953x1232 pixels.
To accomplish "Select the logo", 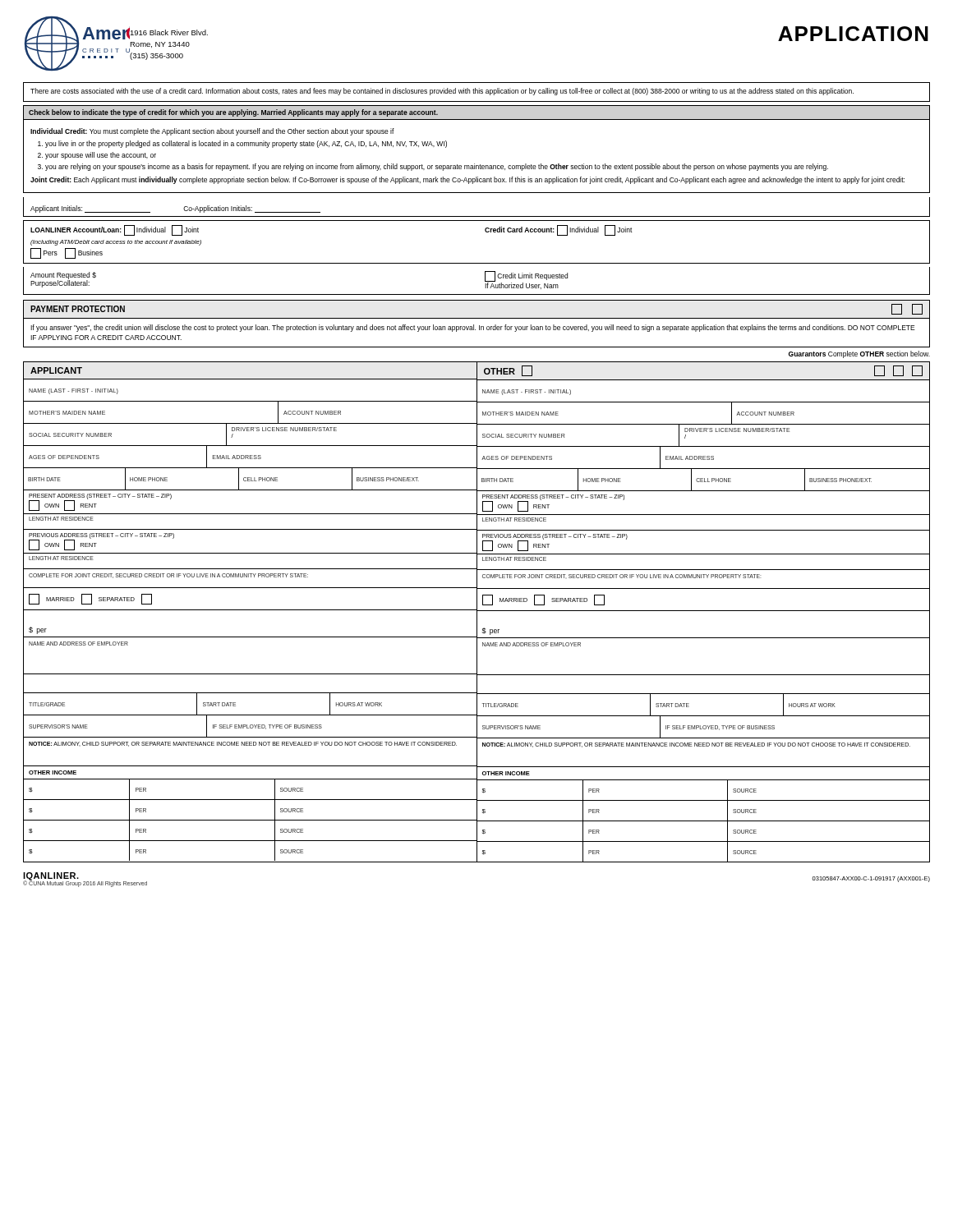I will click(76, 44).
